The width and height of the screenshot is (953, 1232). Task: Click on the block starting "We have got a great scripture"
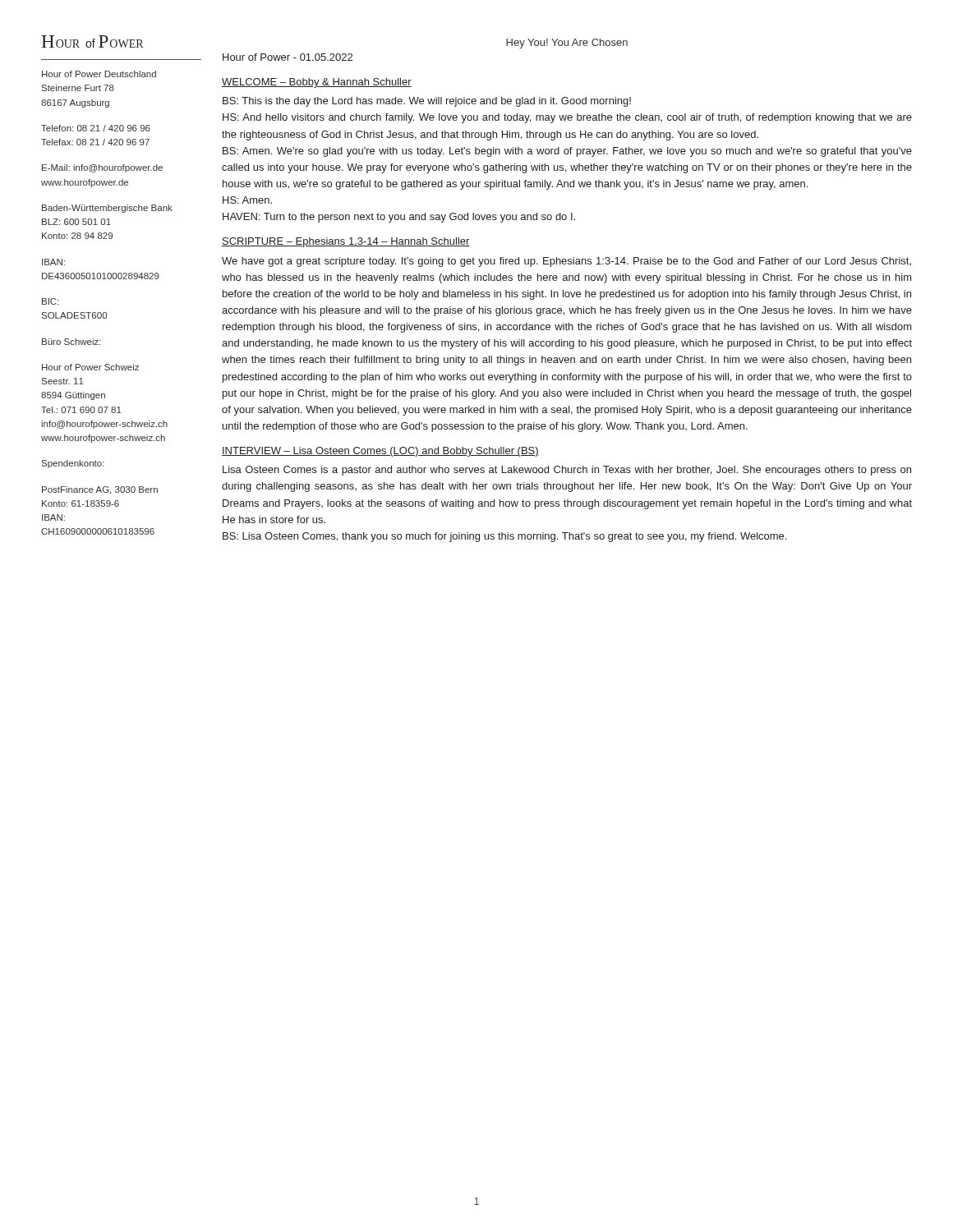point(567,343)
